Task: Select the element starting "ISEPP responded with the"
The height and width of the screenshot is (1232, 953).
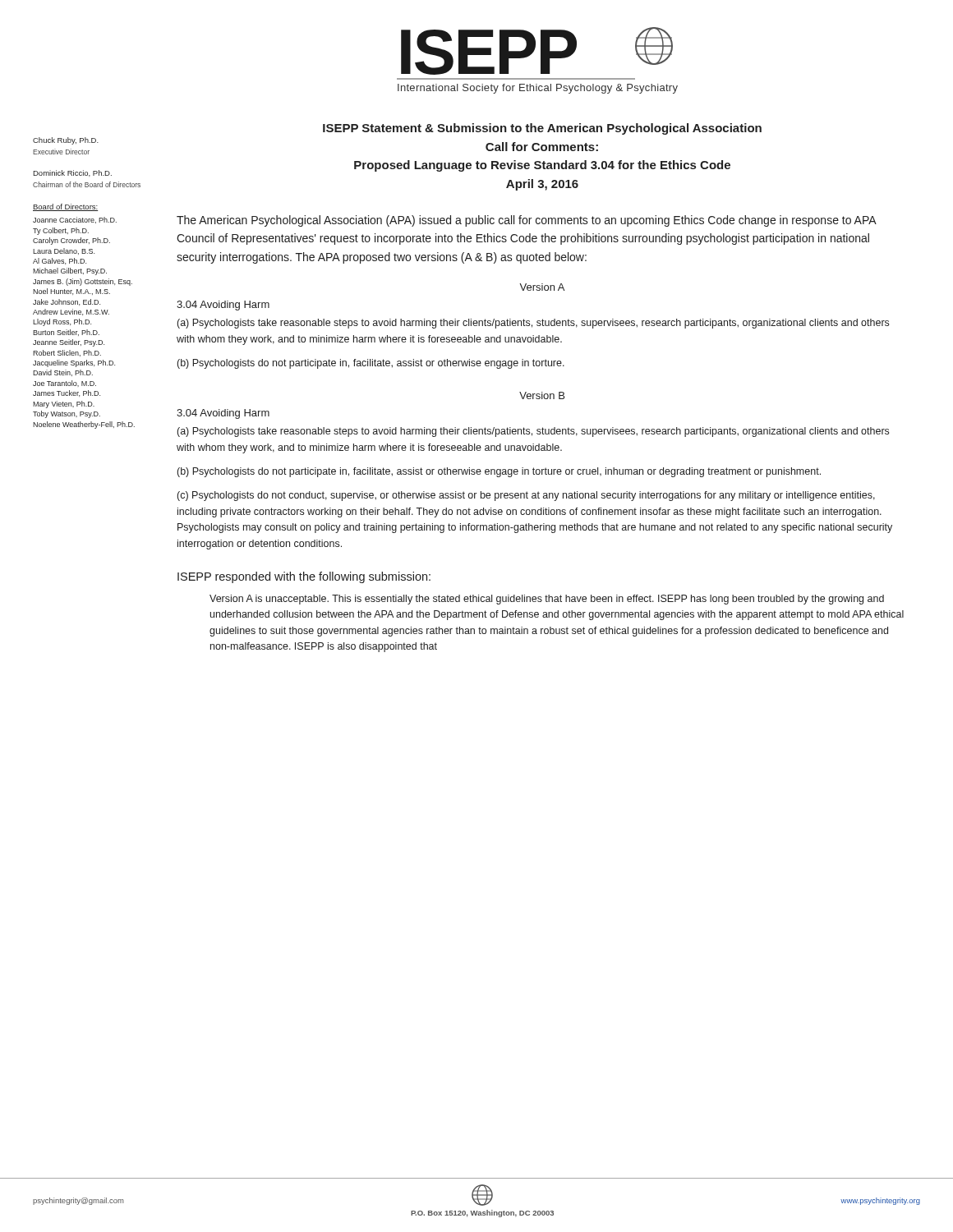Action: [304, 577]
